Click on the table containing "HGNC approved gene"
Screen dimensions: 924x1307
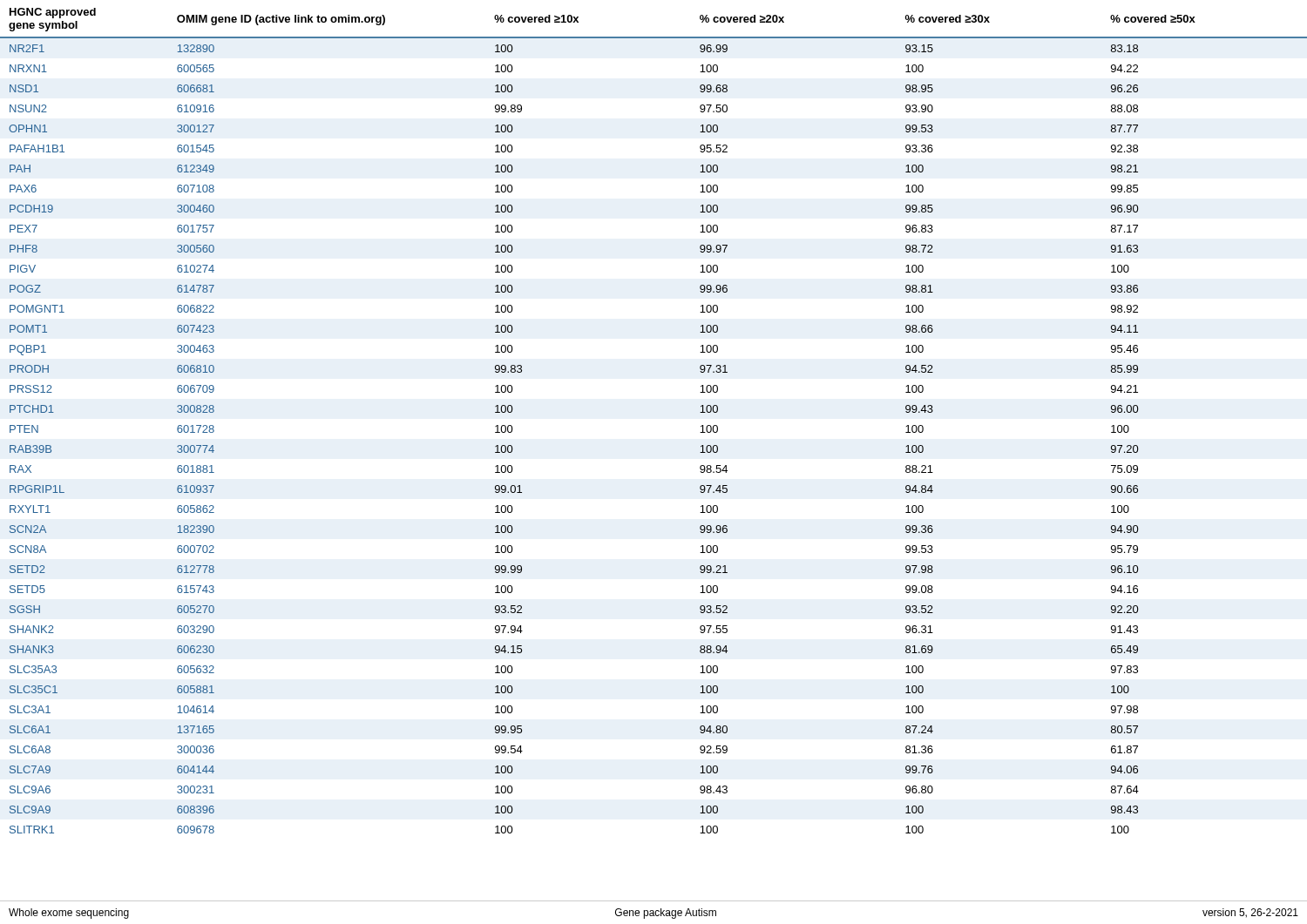(x=654, y=449)
